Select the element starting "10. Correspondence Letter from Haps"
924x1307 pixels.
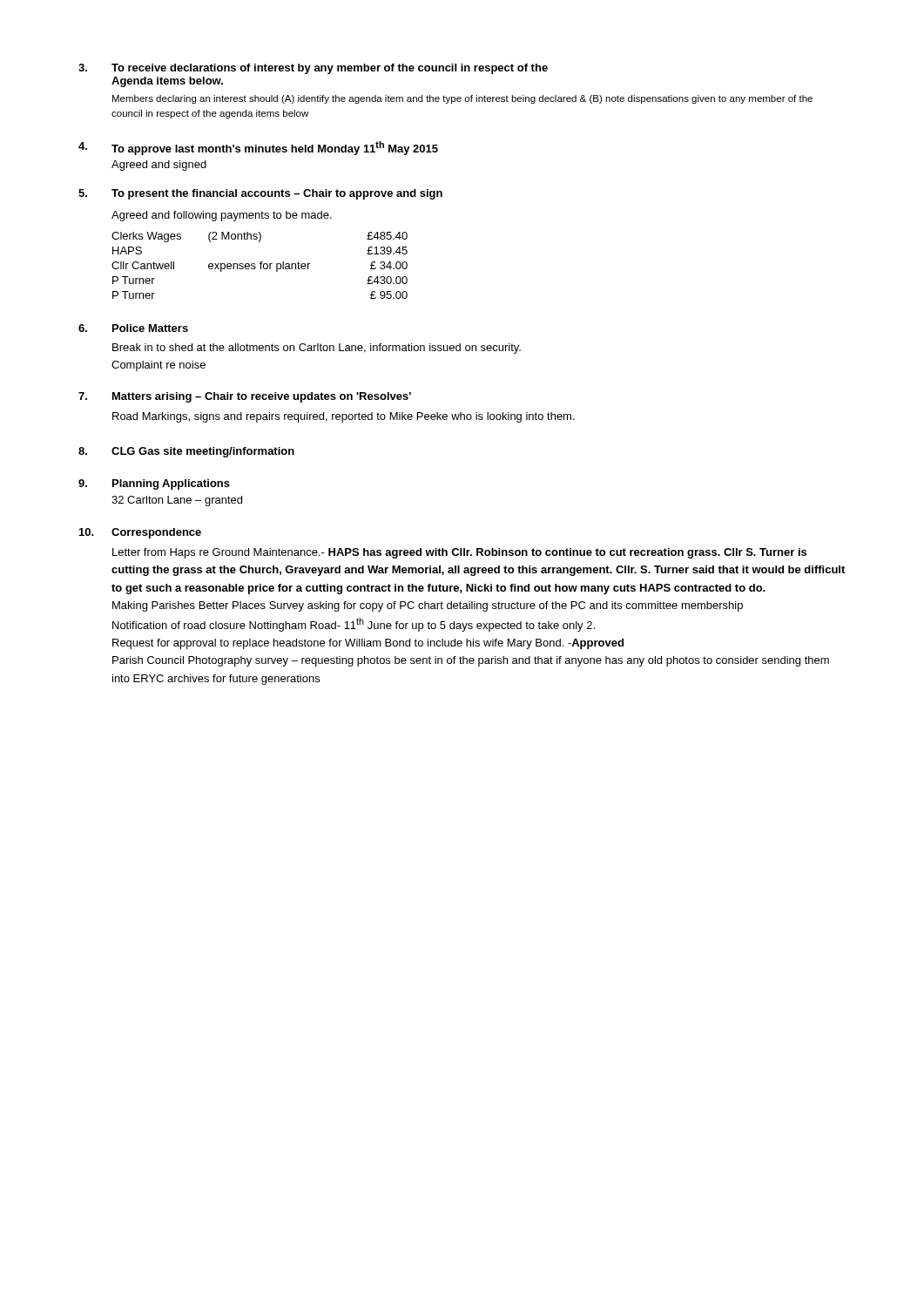(x=462, y=606)
